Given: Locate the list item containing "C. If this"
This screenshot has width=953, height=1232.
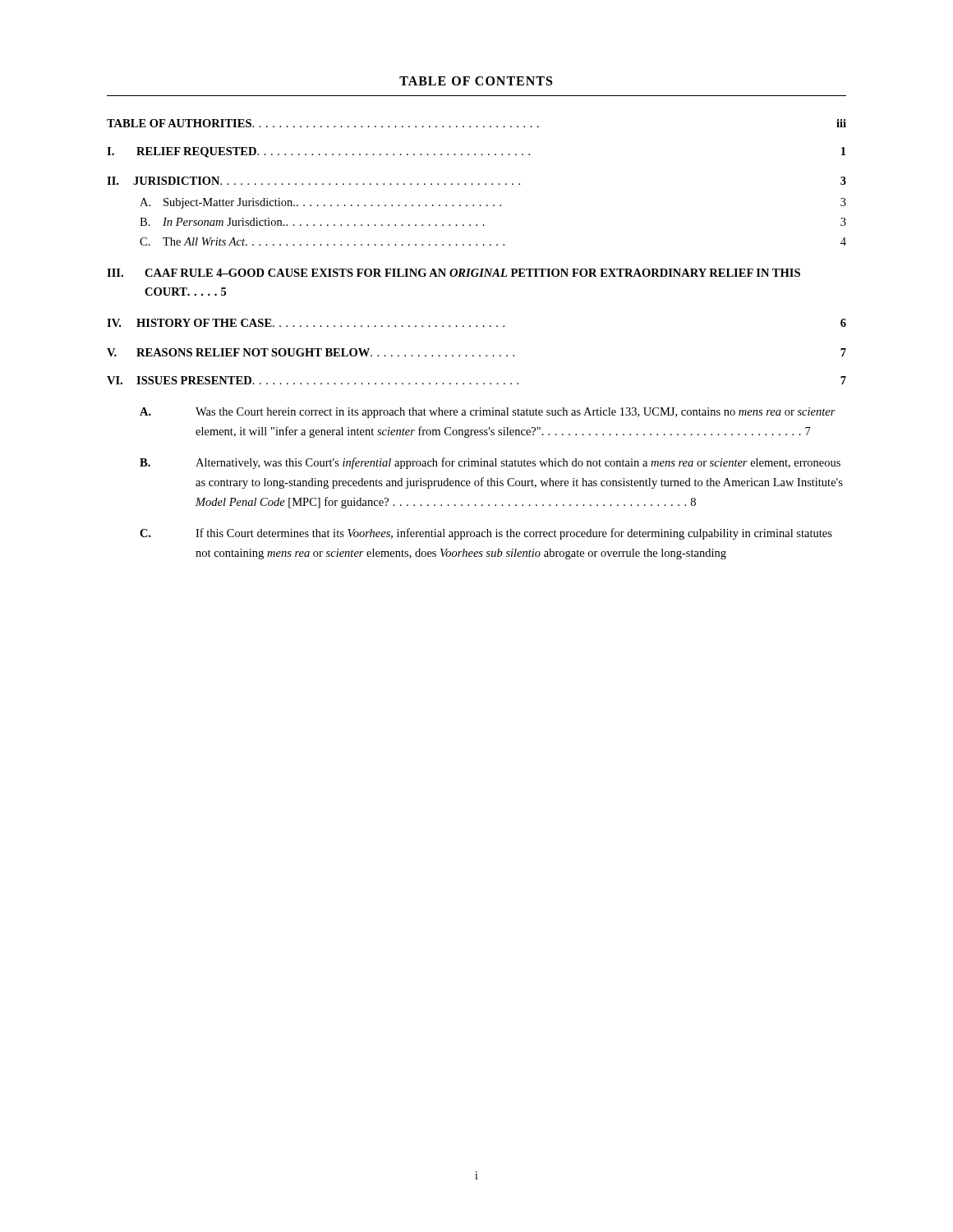Looking at the screenshot, I should click(x=476, y=543).
